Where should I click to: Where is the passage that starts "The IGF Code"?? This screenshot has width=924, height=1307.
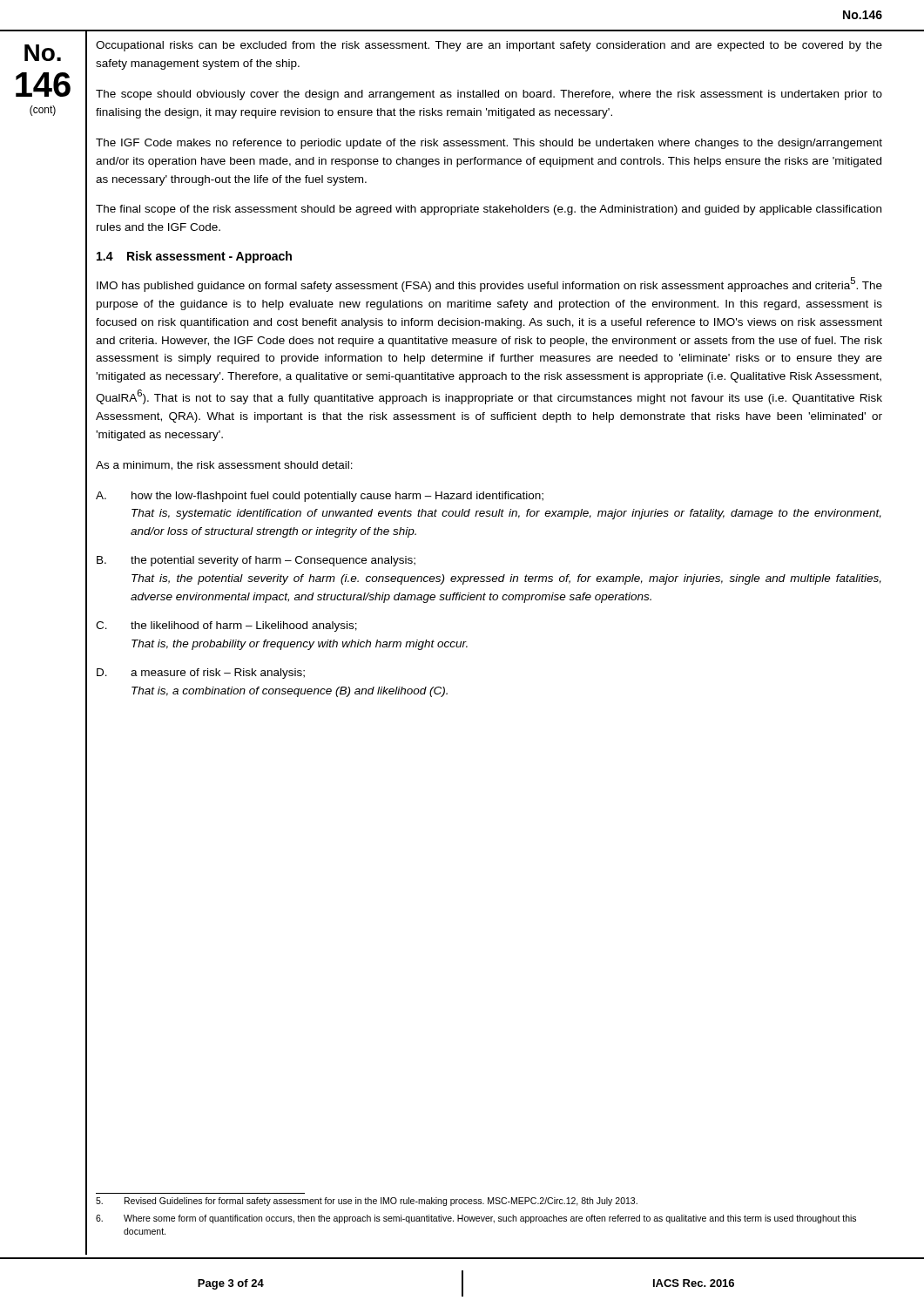[489, 160]
